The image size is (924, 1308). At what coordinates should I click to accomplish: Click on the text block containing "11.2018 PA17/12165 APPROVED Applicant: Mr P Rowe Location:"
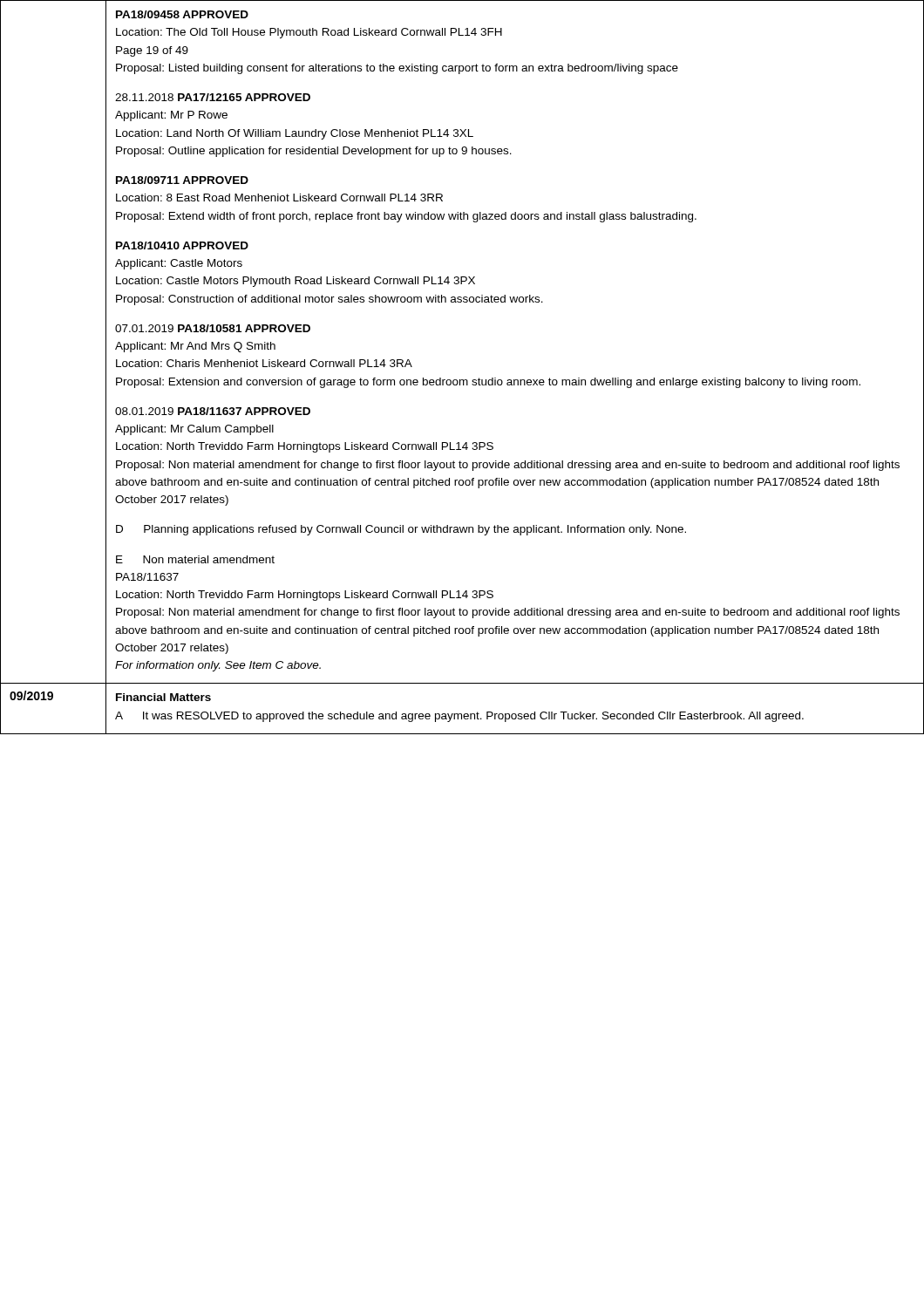(x=213, y=97)
